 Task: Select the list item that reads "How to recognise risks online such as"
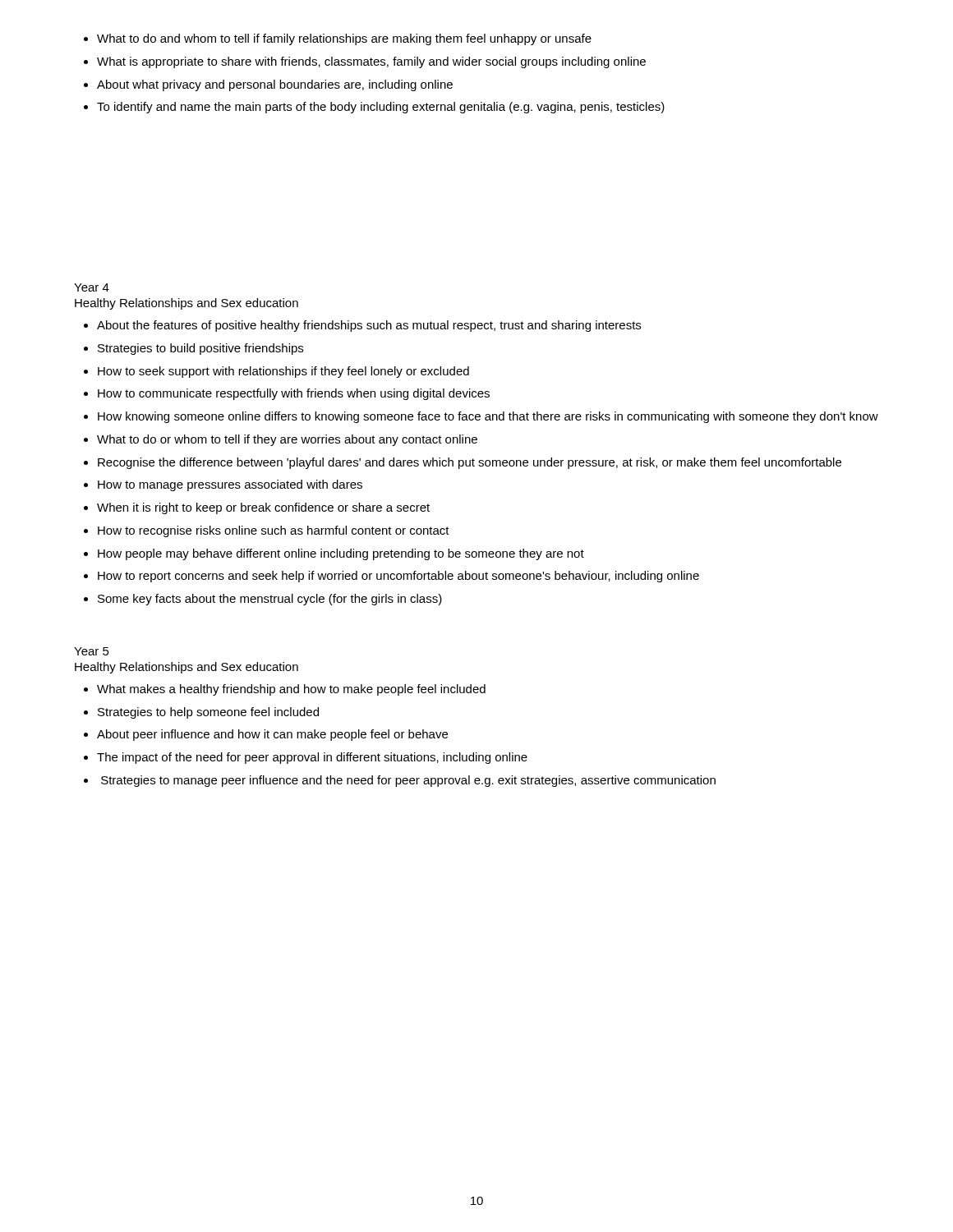click(x=274, y=531)
